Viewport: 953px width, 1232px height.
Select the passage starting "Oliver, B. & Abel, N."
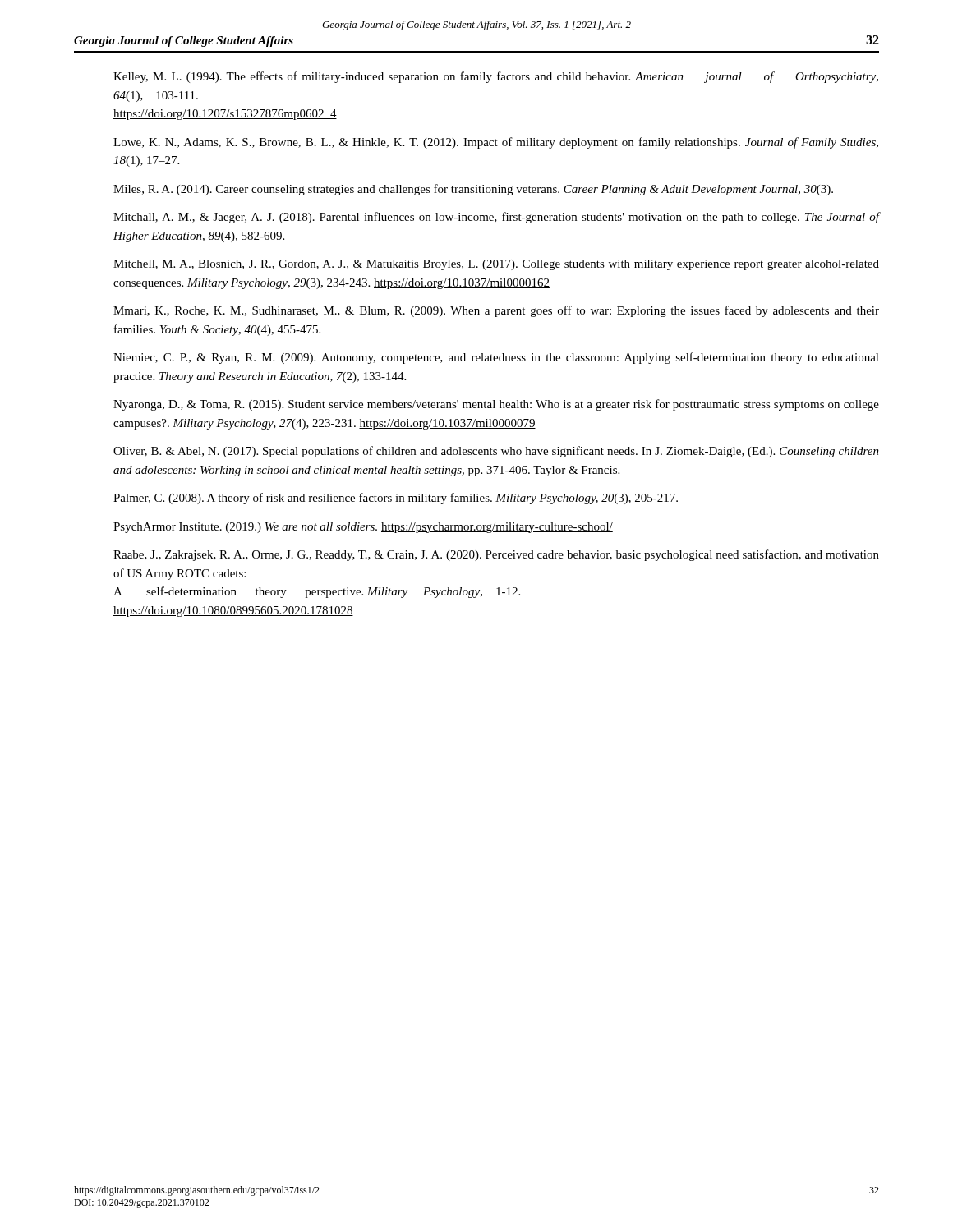pyautogui.click(x=476, y=460)
